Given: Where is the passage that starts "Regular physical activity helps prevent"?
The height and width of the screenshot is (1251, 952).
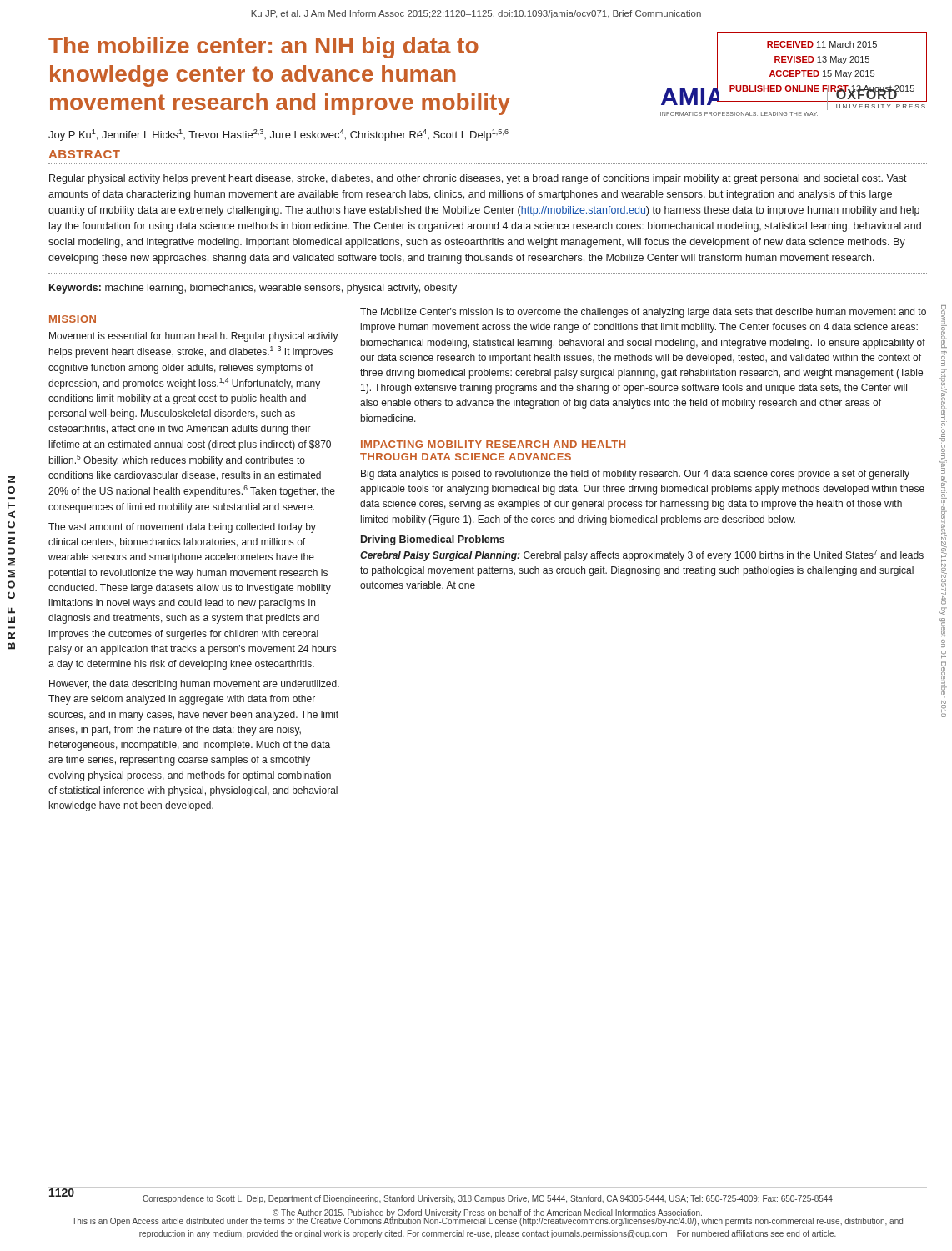Looking at the screenshot, I should (485, 218).
